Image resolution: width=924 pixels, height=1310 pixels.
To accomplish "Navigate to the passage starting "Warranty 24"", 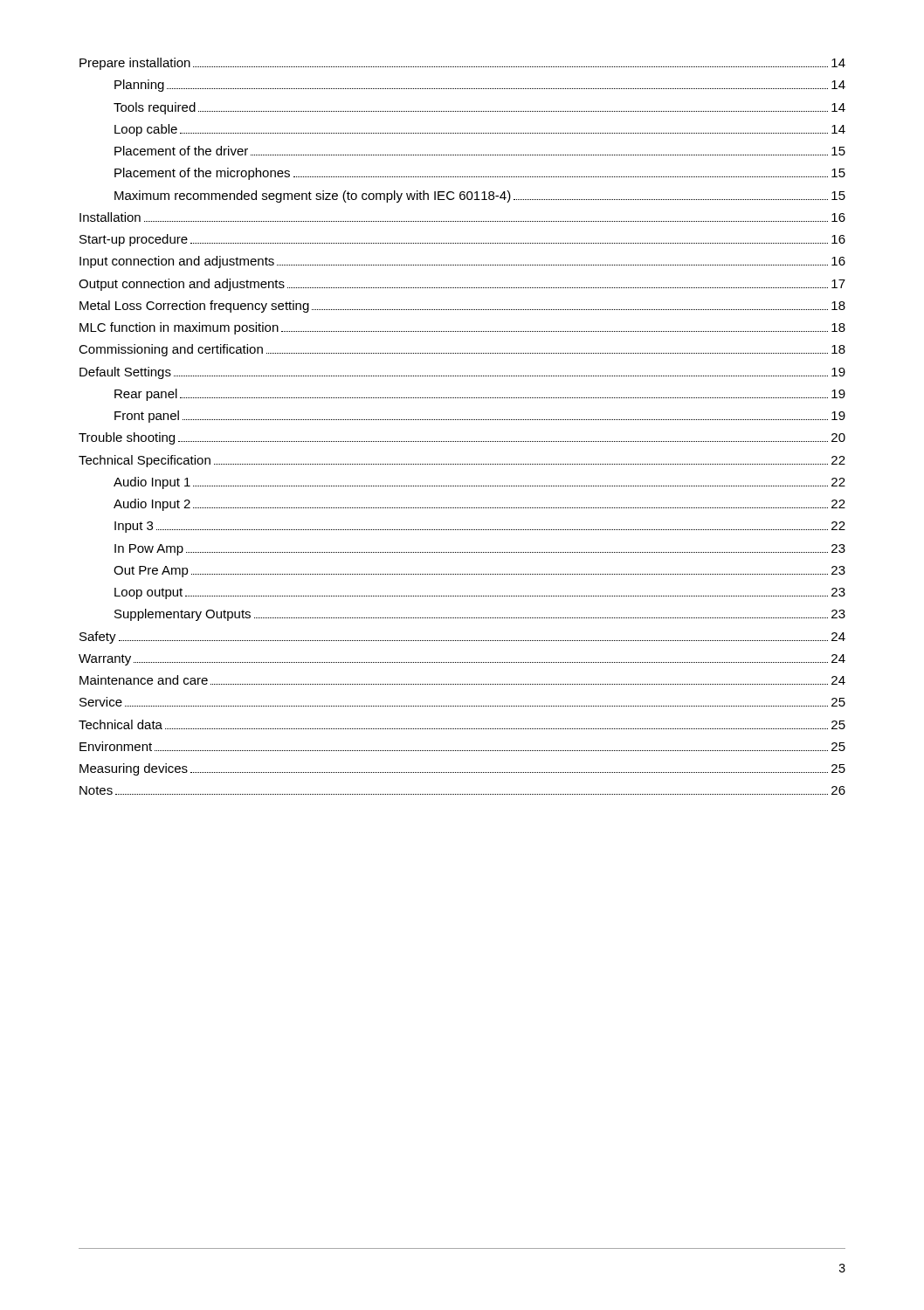I will pos(462,658).
